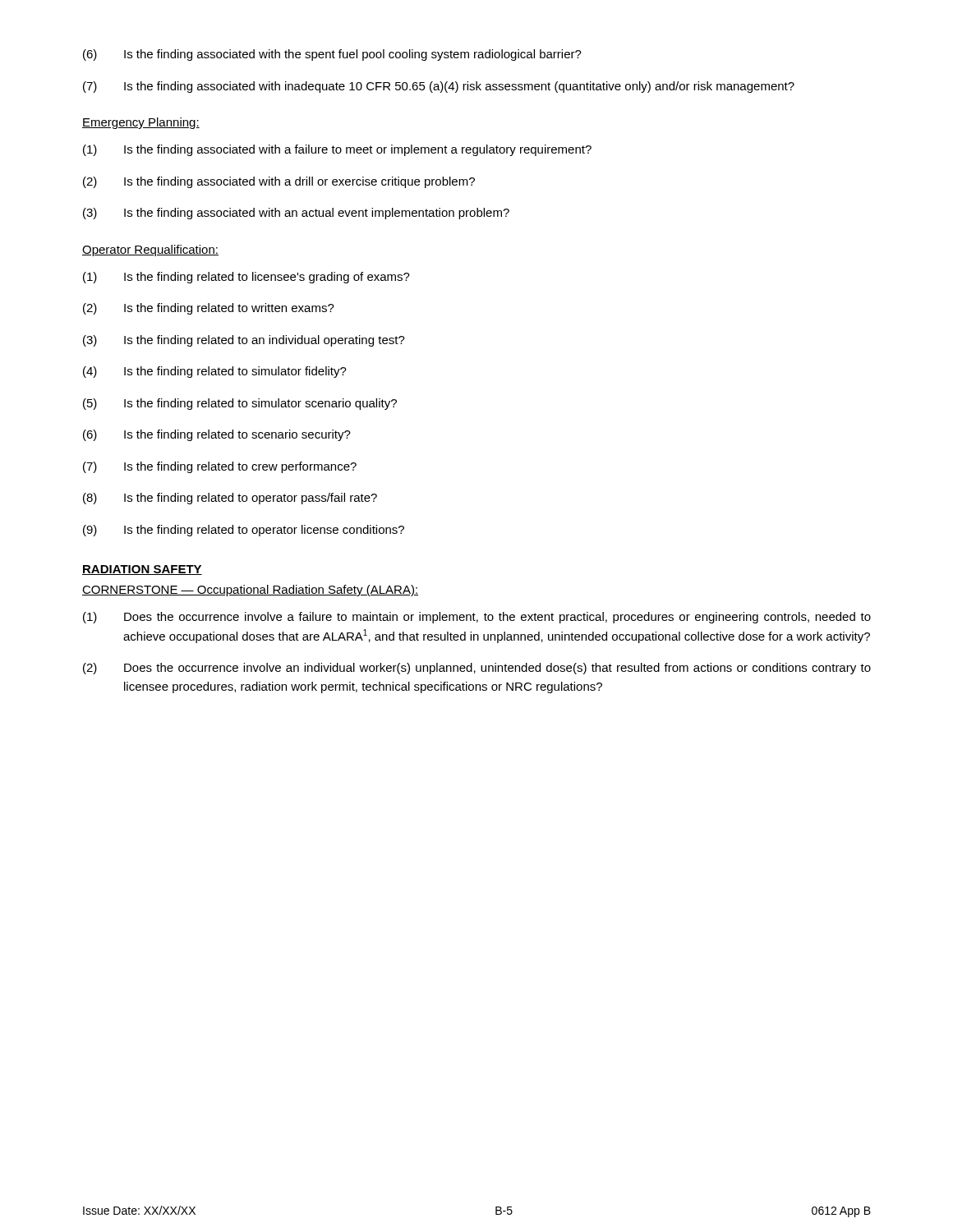This screenshot has height=1232, width=953.
Task: Where does it say "Emergency Planning:"?
Action: tap(141, 122)
